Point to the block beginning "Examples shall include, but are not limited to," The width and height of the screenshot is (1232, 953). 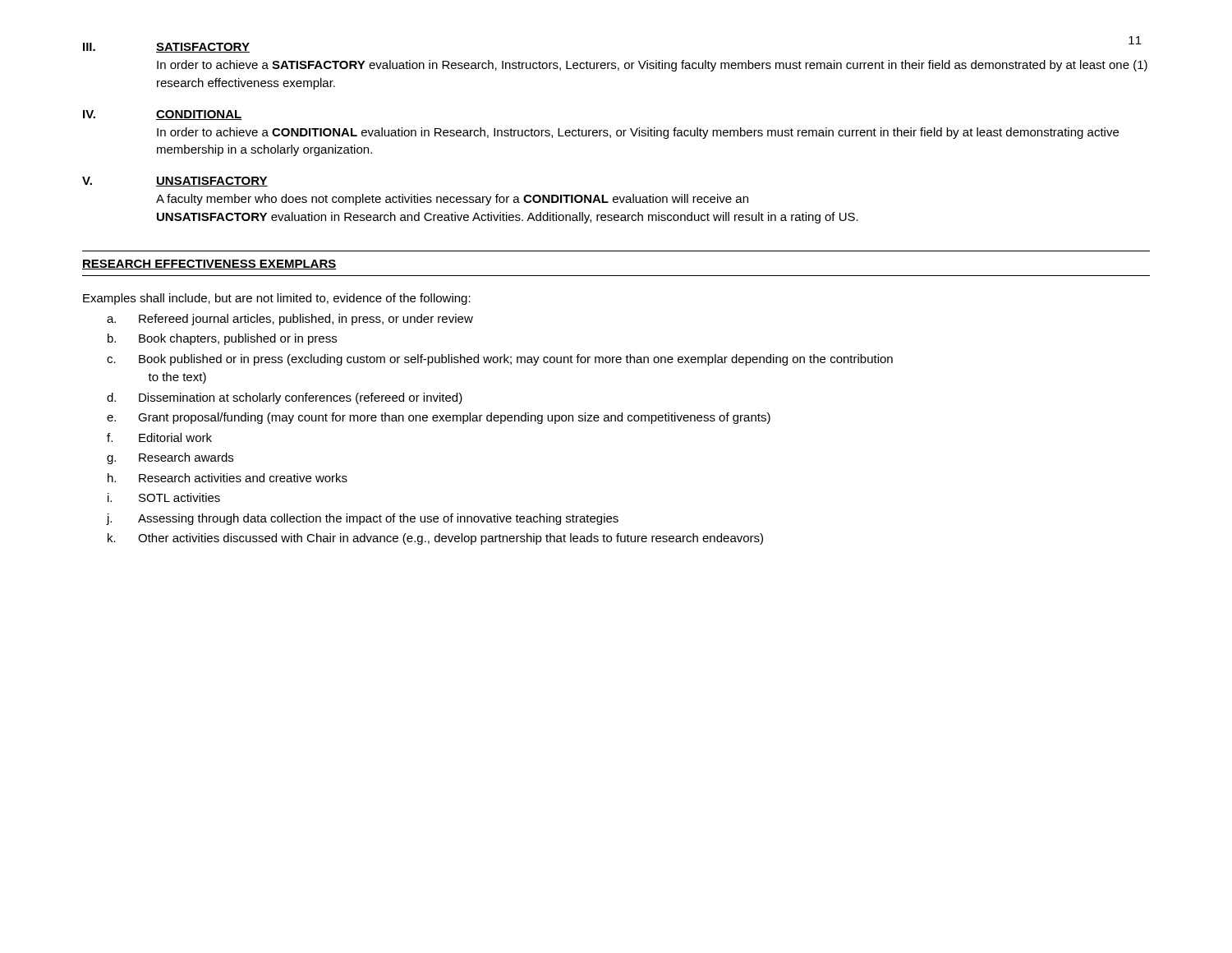(277, 297)
